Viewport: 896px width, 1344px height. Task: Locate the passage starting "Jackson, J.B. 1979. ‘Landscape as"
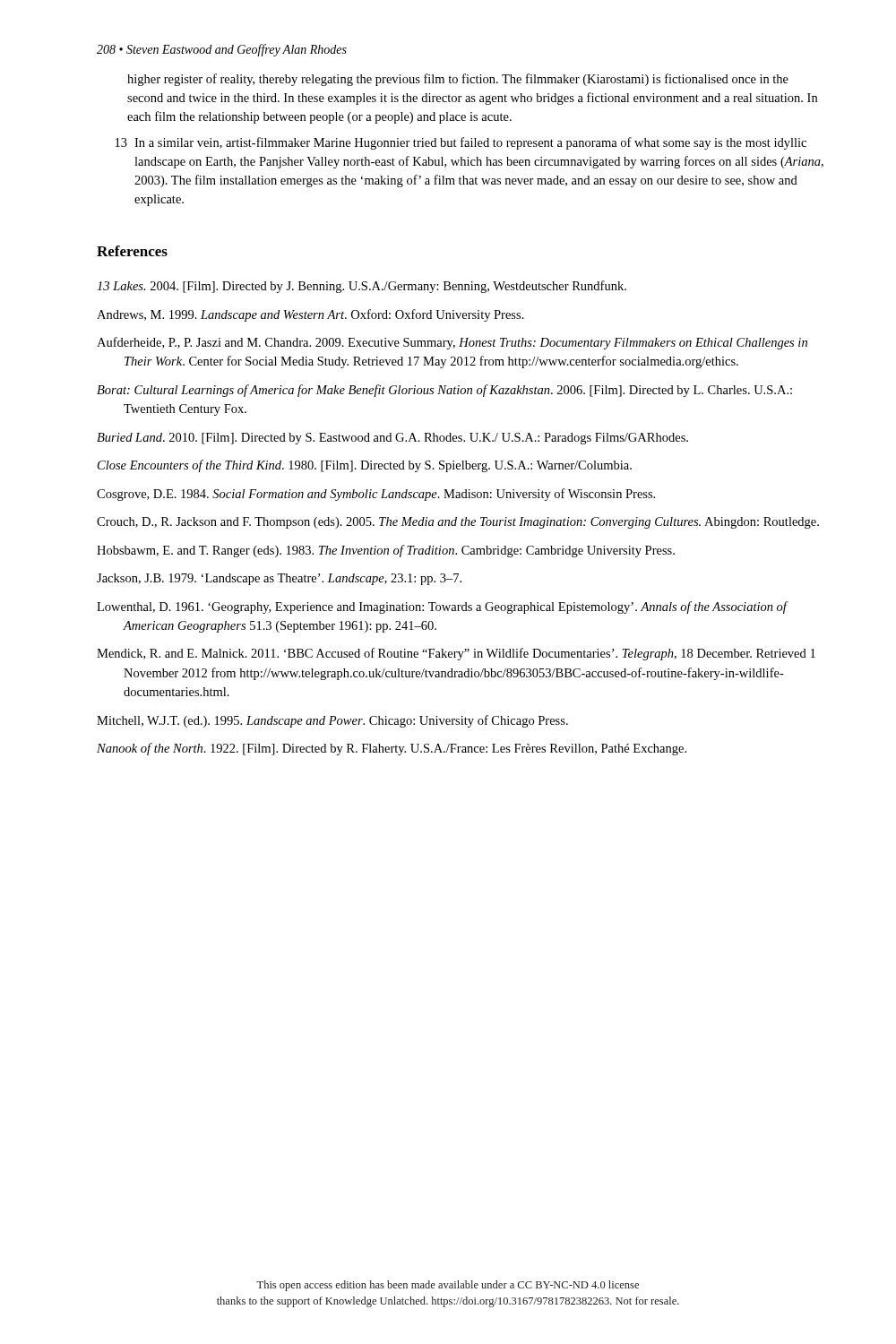click(x=280, y=578)
